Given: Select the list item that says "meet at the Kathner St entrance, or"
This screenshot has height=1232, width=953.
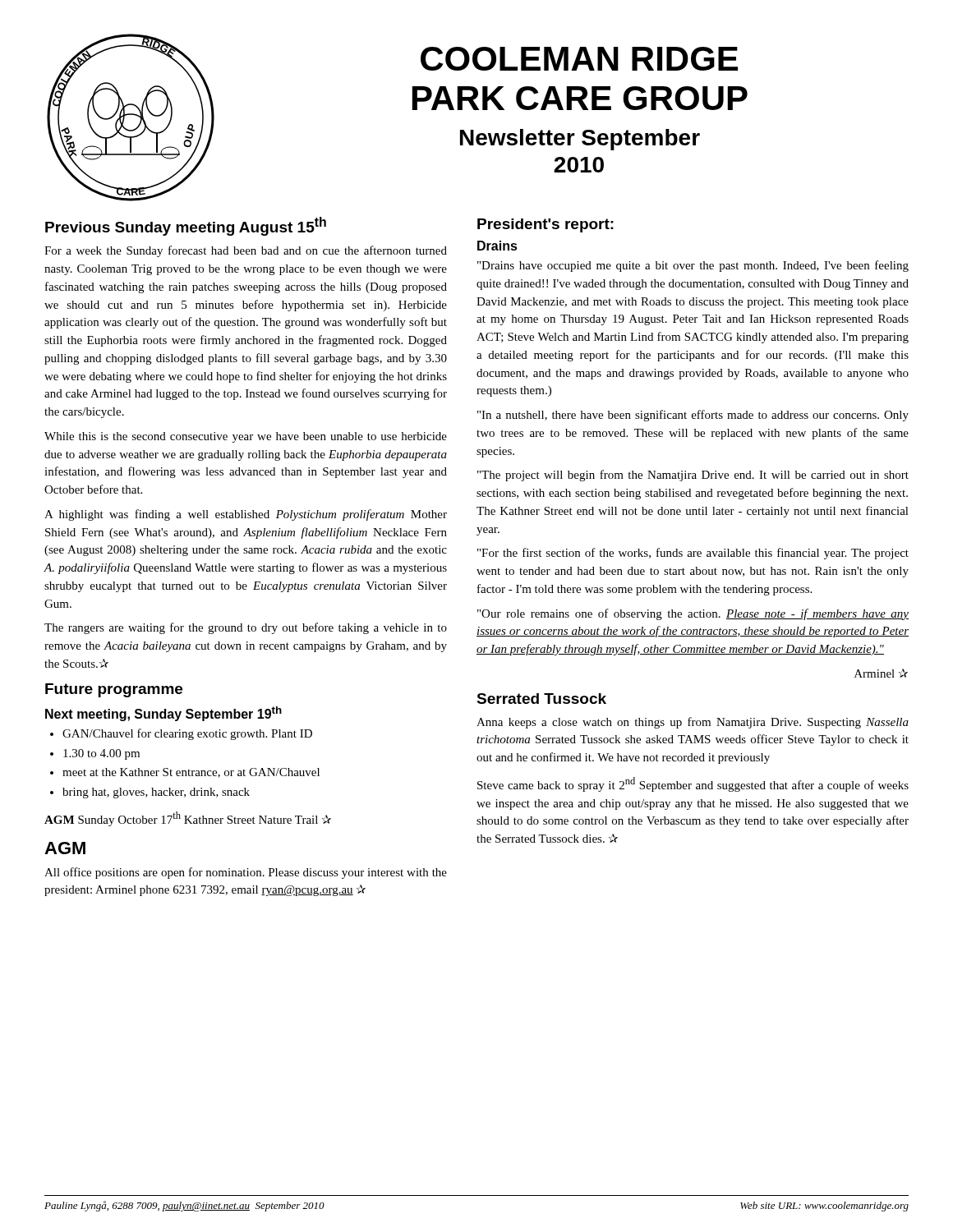Looking at the screenshot, I should 255,773.
